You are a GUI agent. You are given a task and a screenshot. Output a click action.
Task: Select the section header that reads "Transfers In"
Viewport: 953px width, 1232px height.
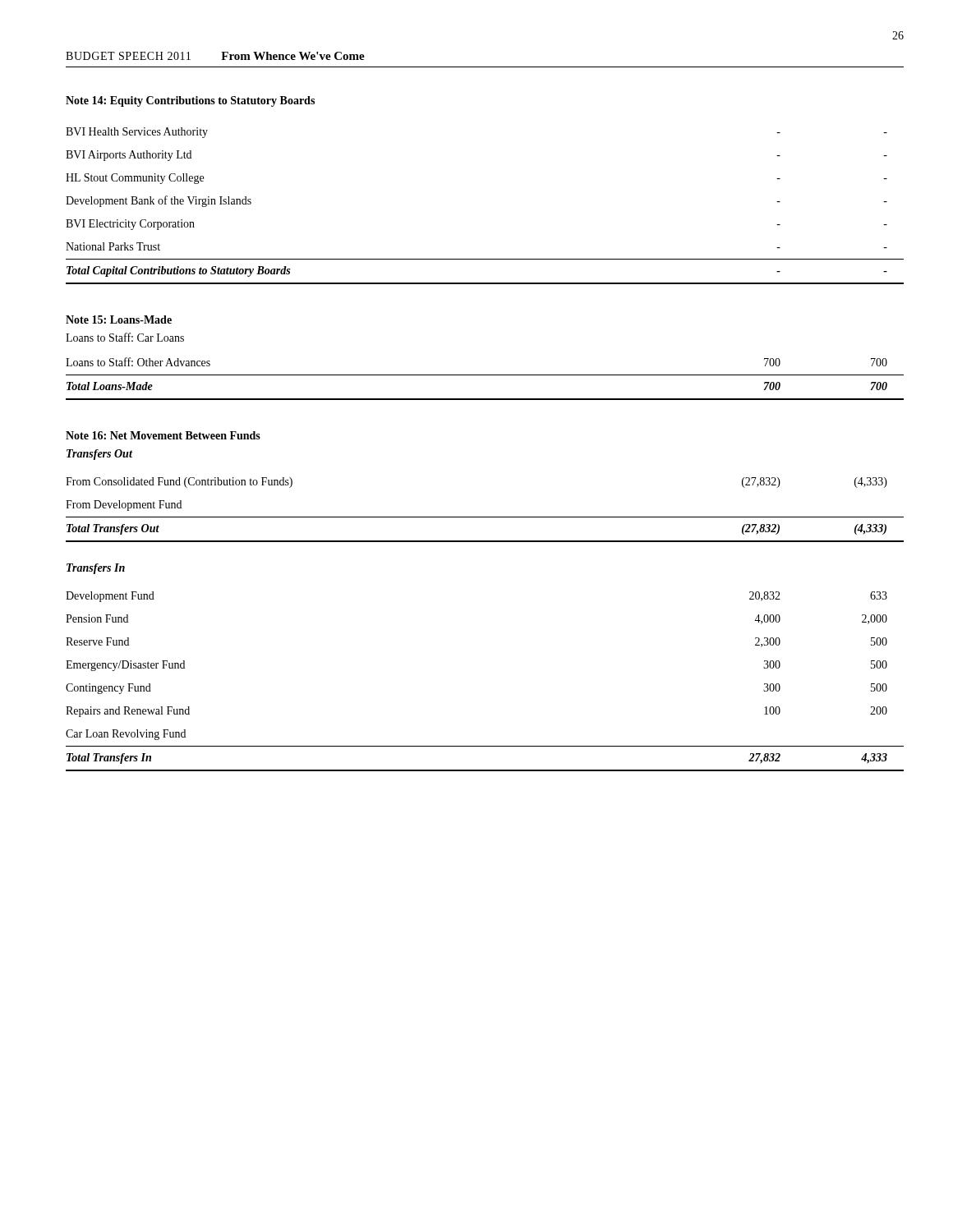[x=95, y=568]
